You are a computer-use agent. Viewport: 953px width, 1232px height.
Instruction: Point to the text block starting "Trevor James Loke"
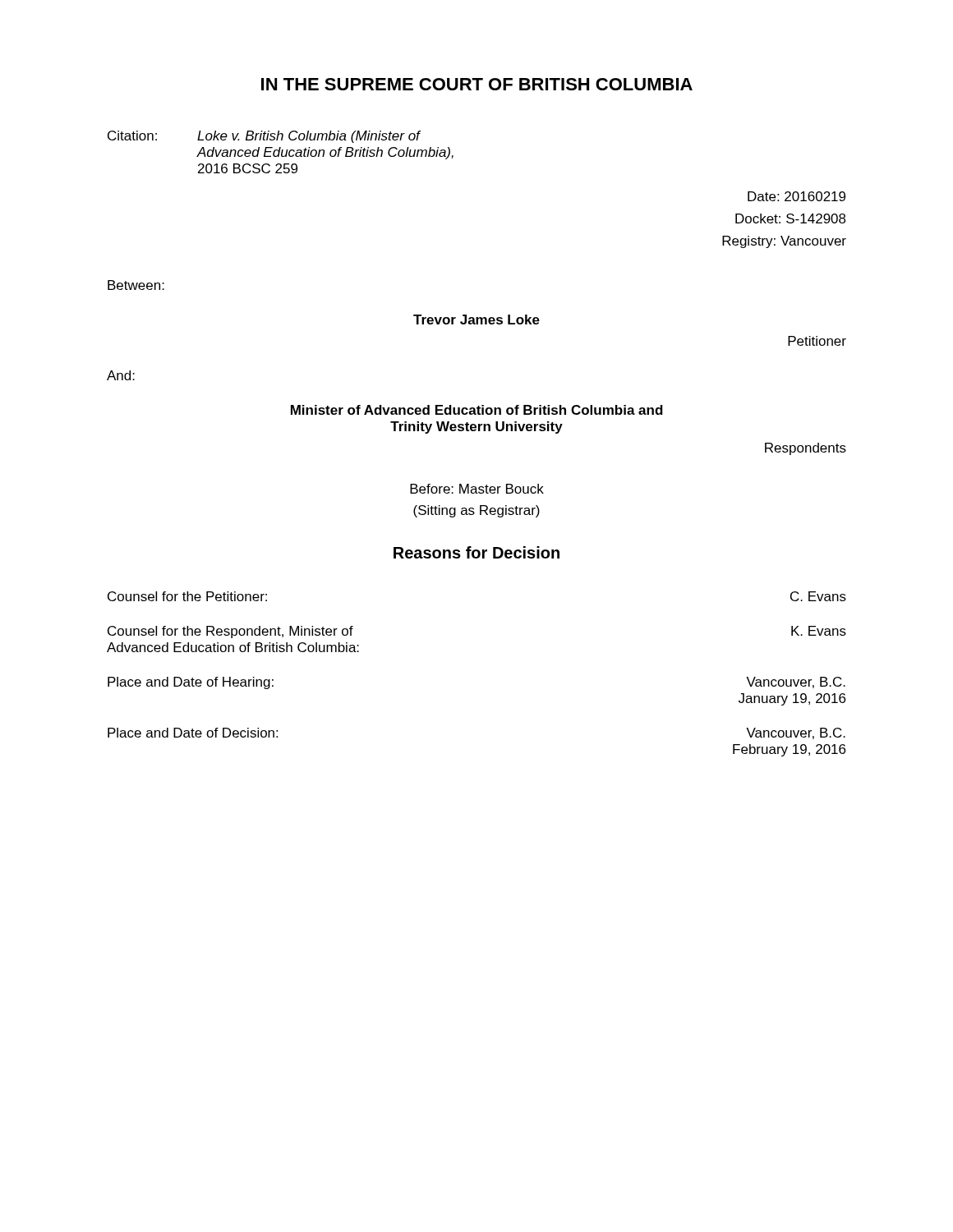pyautogui.click(x=476, y=320)
